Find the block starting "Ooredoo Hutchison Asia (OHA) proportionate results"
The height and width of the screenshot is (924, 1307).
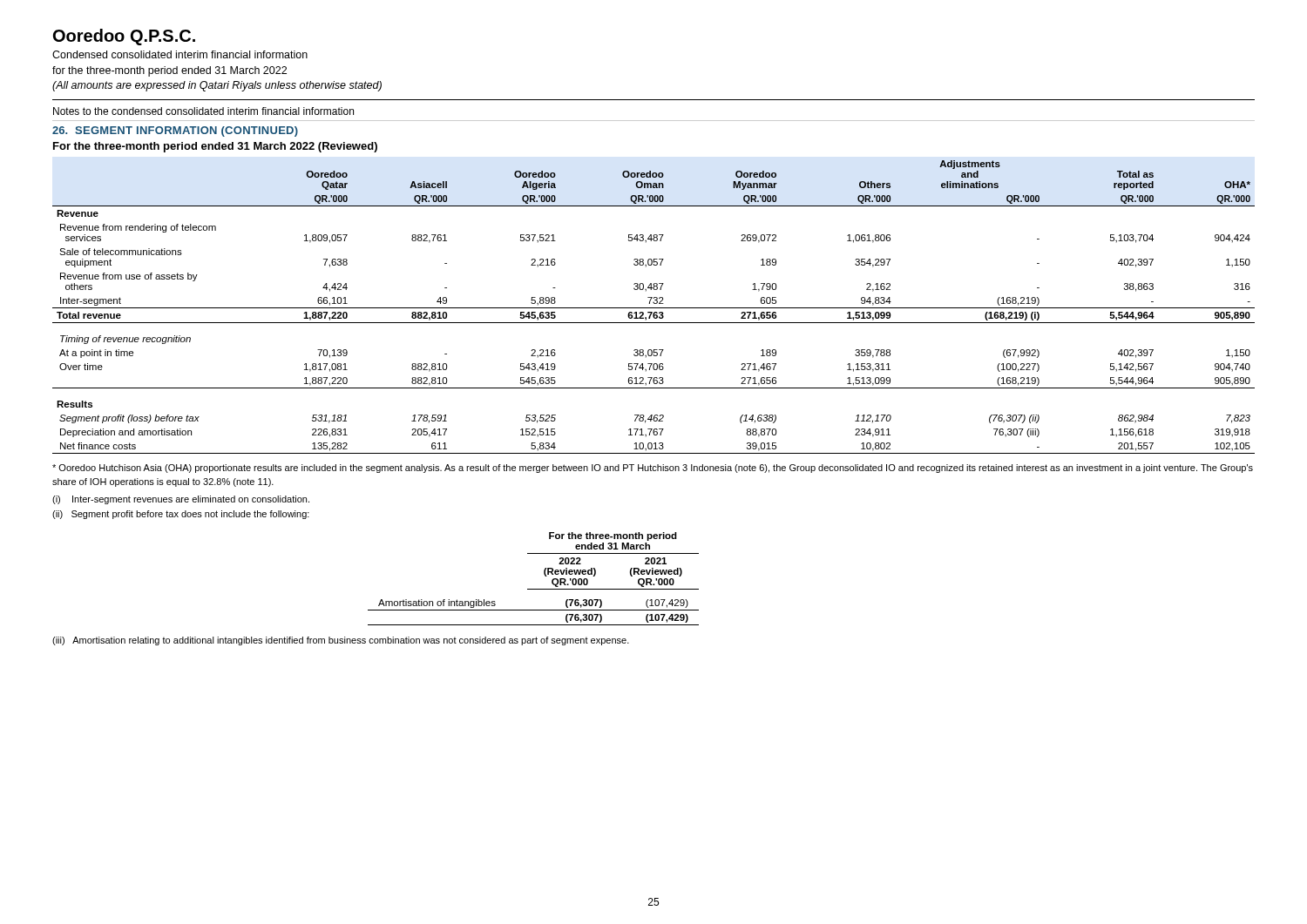[x=653, y=469]
